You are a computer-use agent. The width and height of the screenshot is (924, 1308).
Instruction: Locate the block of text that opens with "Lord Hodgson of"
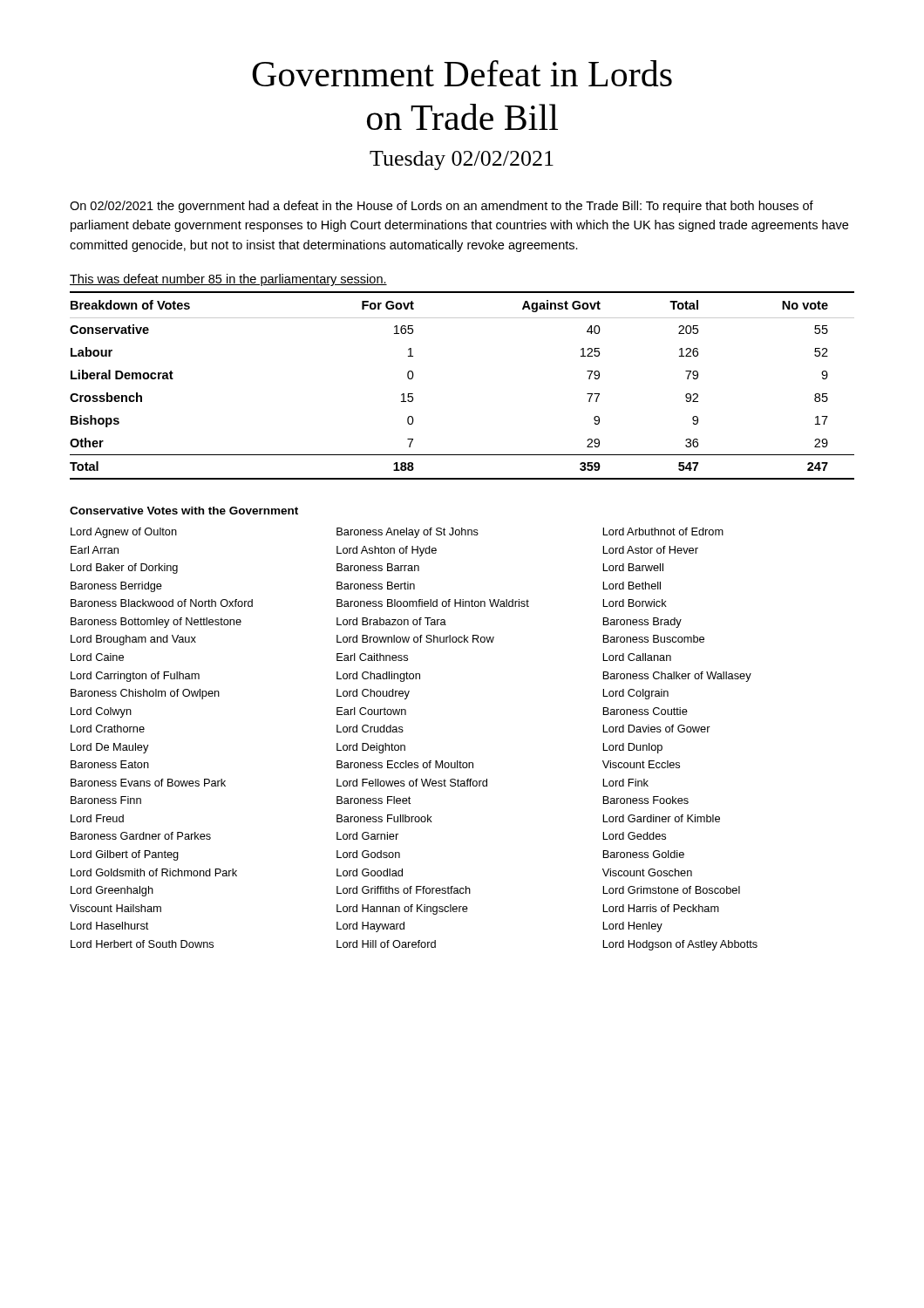coord(680,944)
